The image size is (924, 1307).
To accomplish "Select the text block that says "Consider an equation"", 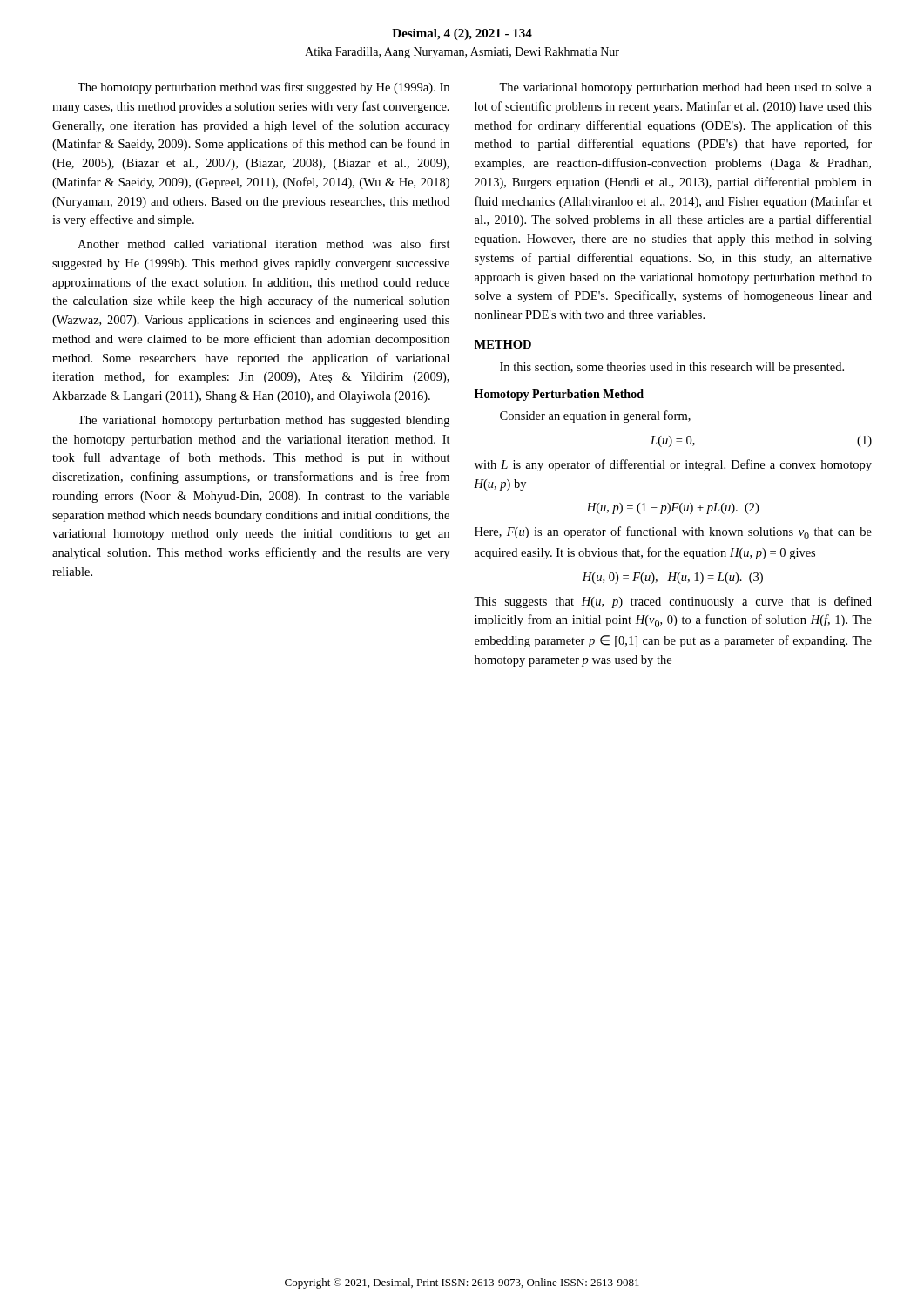I will 673,417.
